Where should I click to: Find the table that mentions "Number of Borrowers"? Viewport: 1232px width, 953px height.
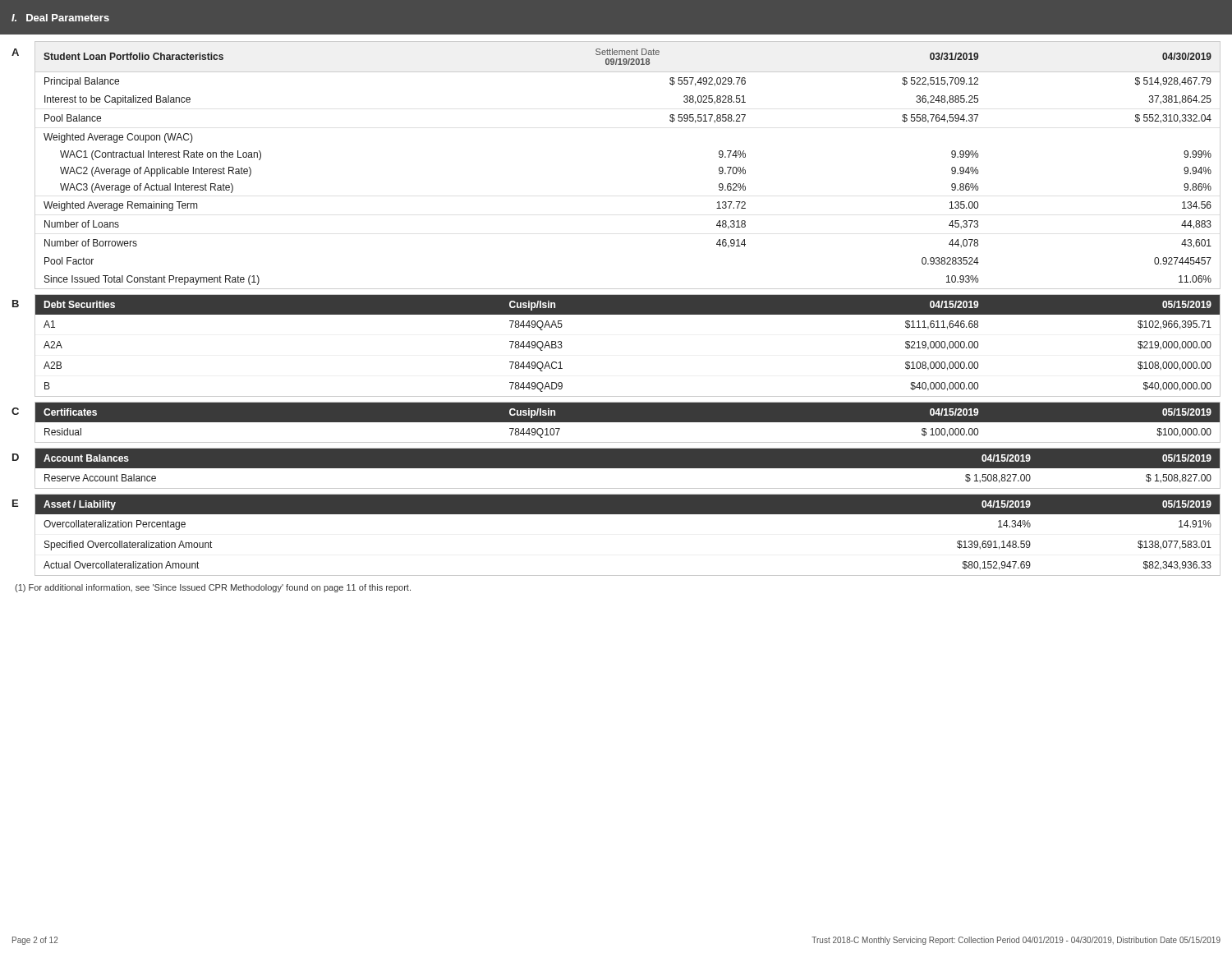pyautogui.click(x=628, y=180)
